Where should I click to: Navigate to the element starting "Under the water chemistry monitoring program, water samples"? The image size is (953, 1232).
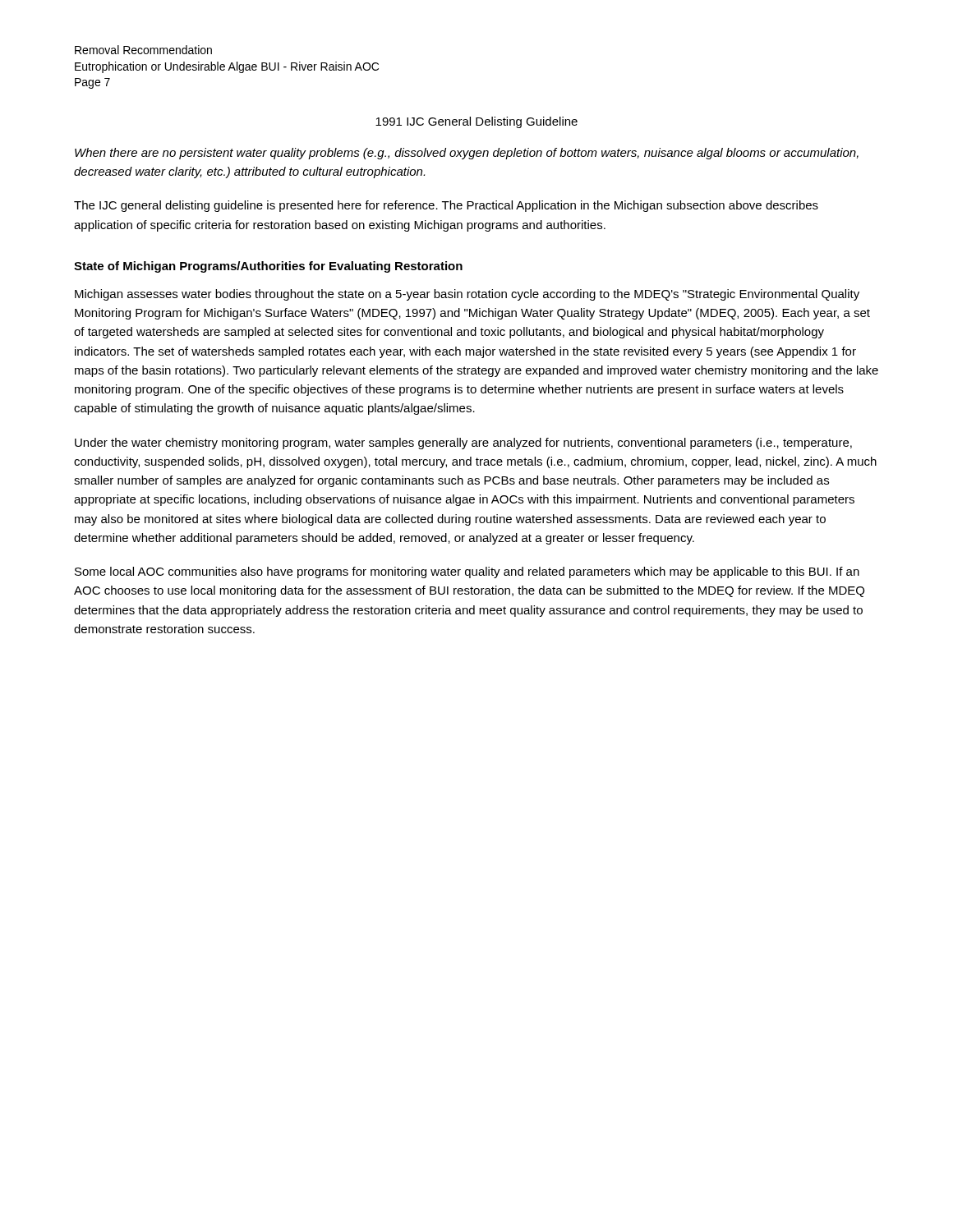click(475, 490)
